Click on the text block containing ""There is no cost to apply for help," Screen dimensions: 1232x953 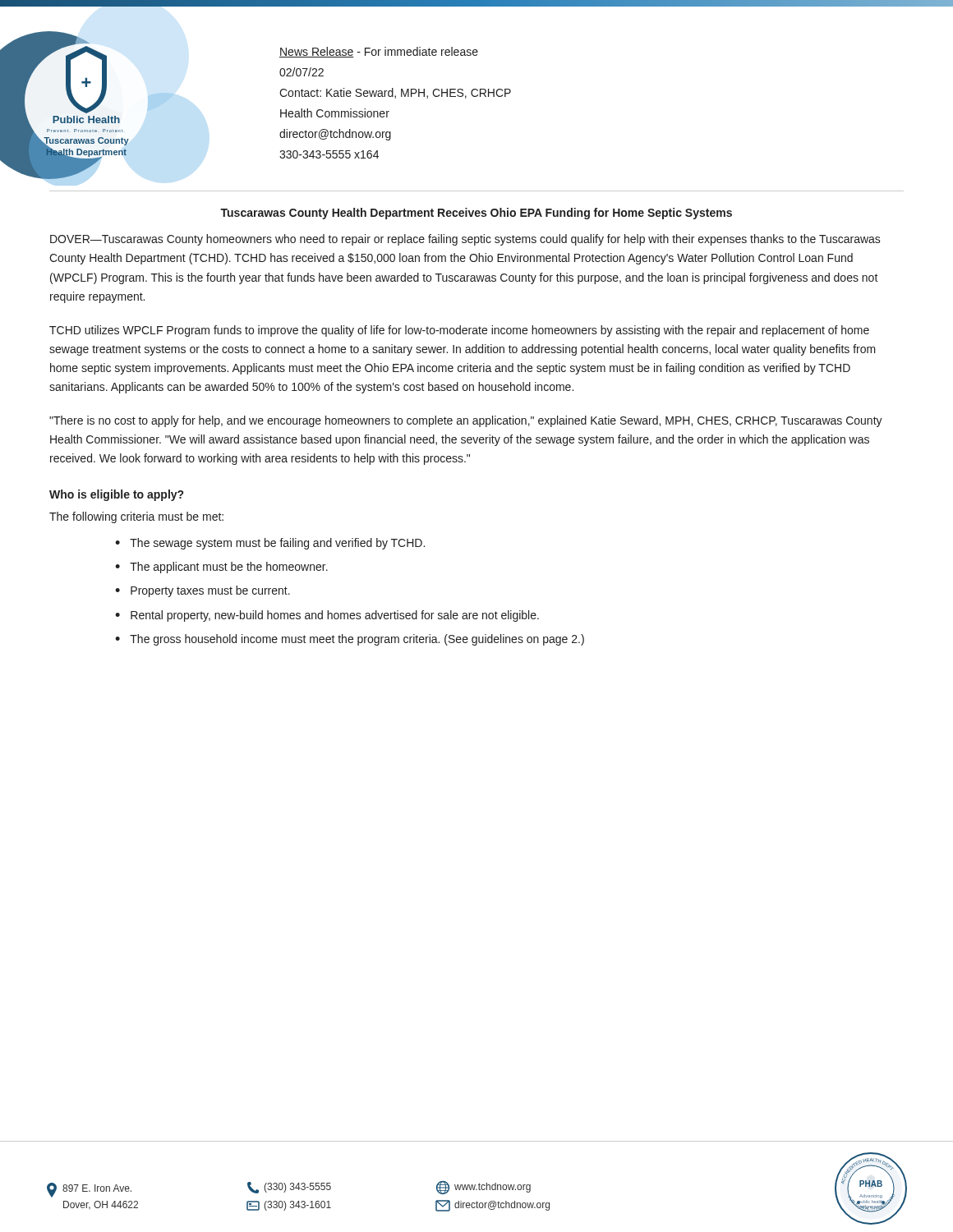476,440
